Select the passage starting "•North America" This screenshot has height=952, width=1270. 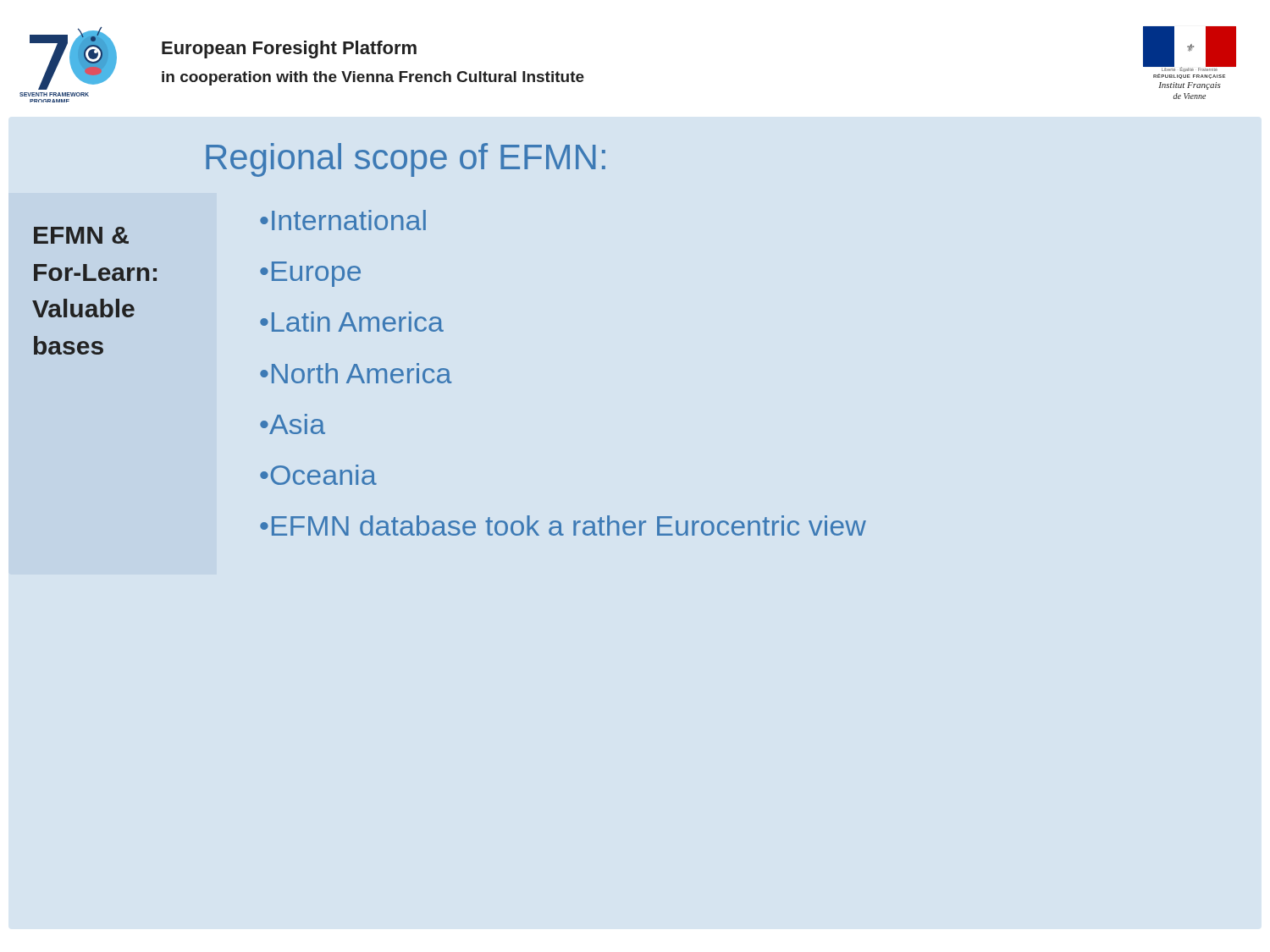pos(355,373)
